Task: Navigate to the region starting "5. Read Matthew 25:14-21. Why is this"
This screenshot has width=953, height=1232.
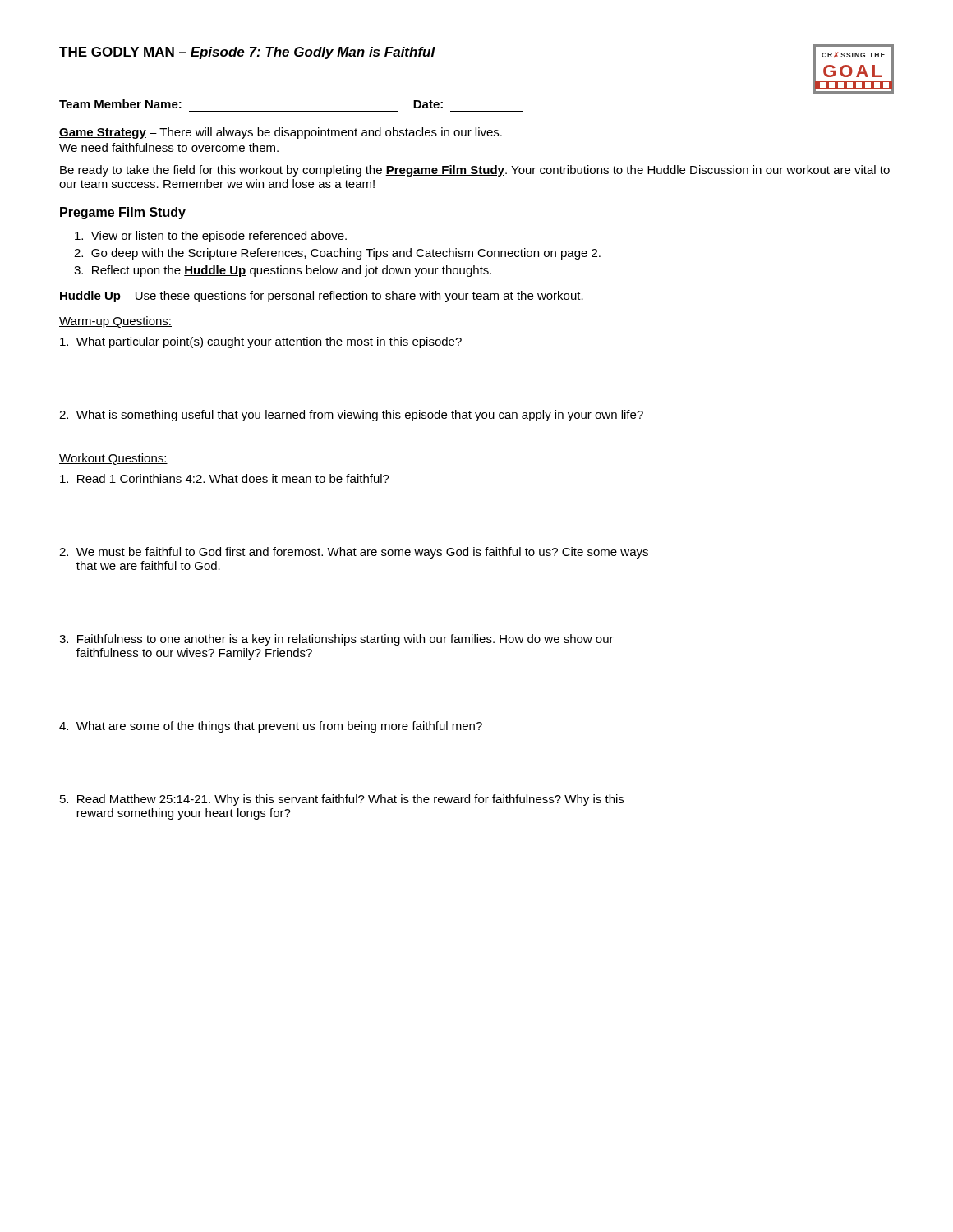Action: pyautogui.click(x=342, y=806)
